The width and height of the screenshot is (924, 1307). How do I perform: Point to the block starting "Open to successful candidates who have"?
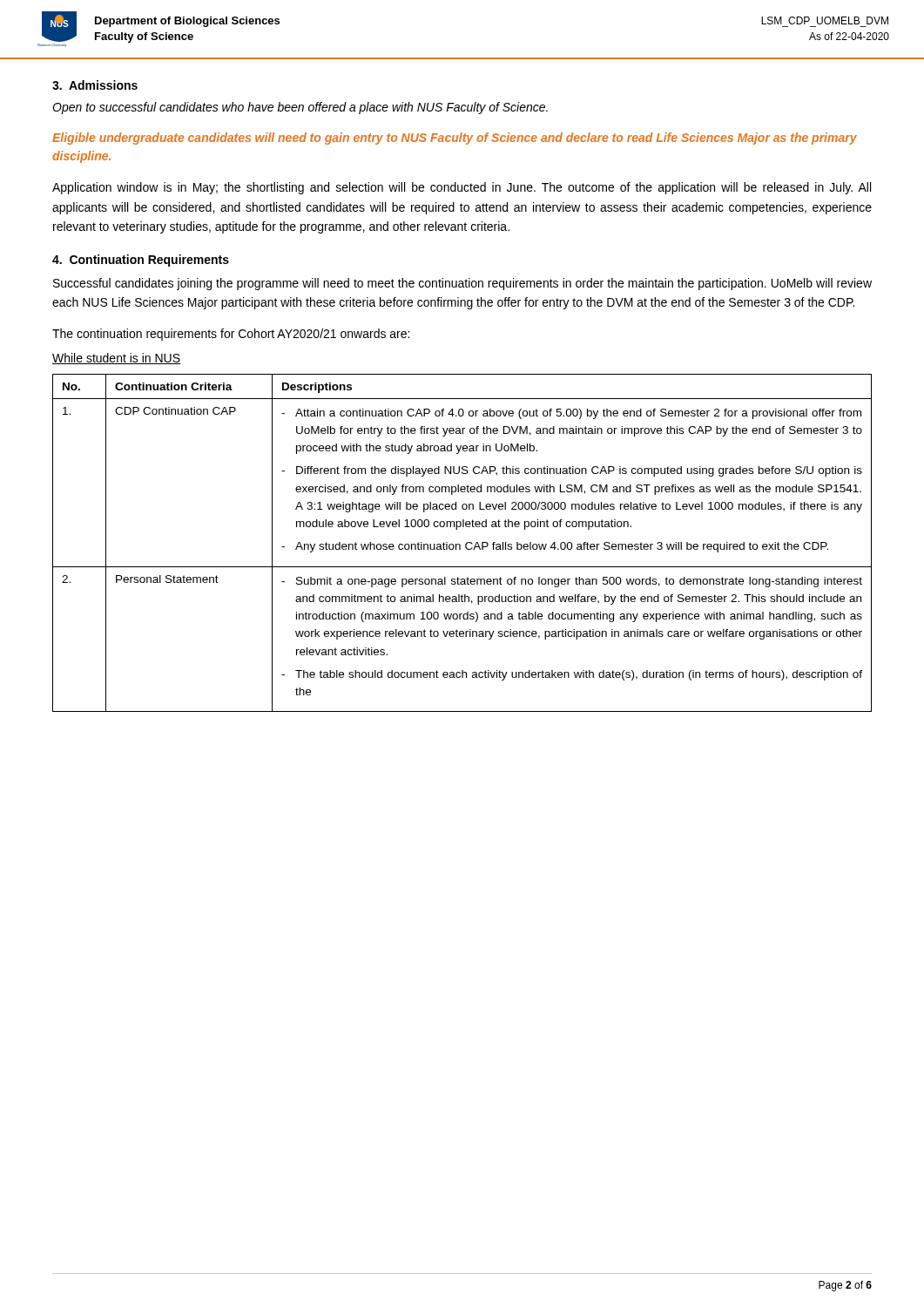pyautogui.click(x=301, y=107)
